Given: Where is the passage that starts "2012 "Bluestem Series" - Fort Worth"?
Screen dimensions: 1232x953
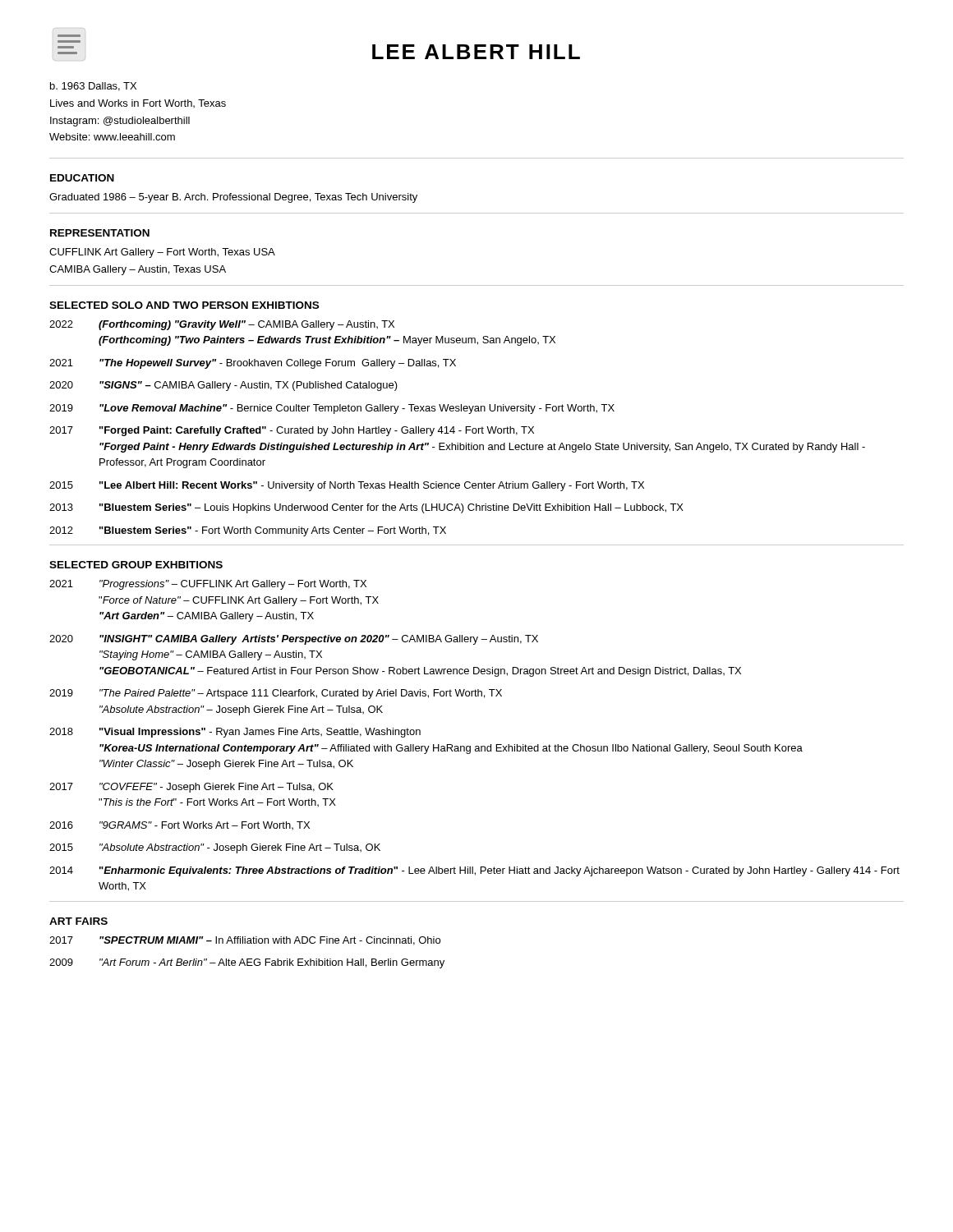Looking at the screenshot, I should [x=248, y=531].
